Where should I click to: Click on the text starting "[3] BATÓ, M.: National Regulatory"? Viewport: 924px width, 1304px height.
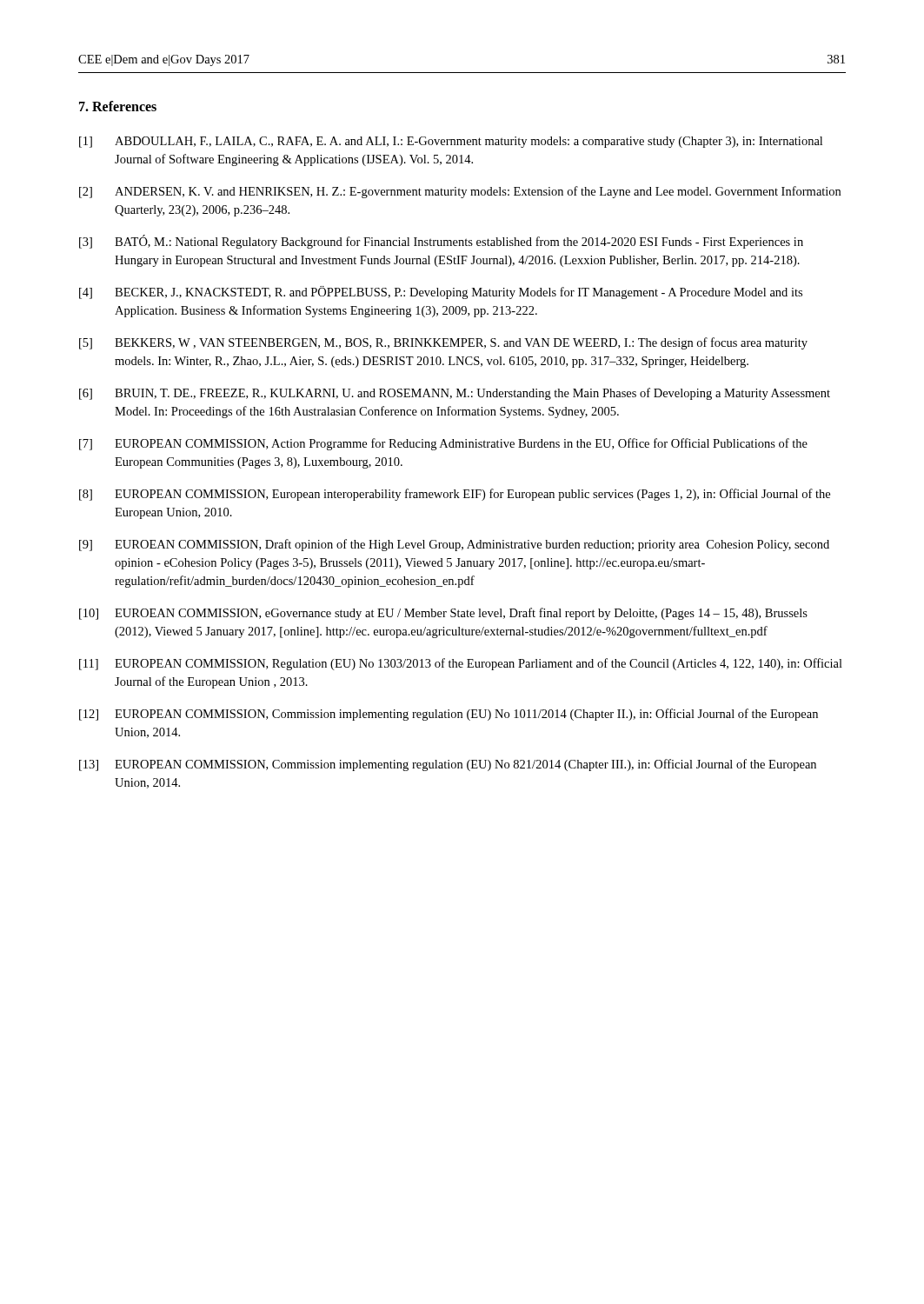[x=462, y=251]
